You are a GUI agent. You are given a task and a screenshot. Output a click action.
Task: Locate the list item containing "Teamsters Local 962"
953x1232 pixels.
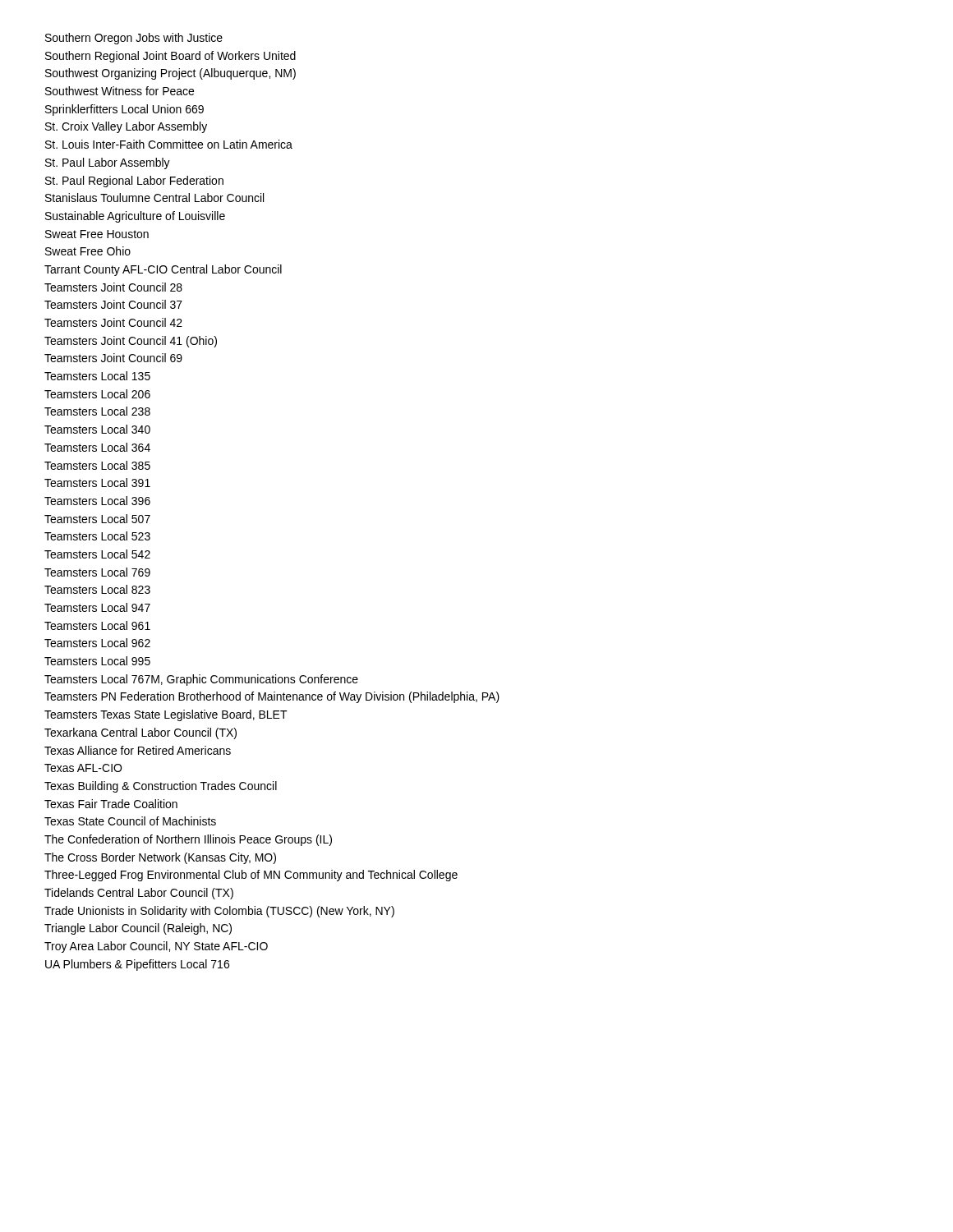coord(97,643)
